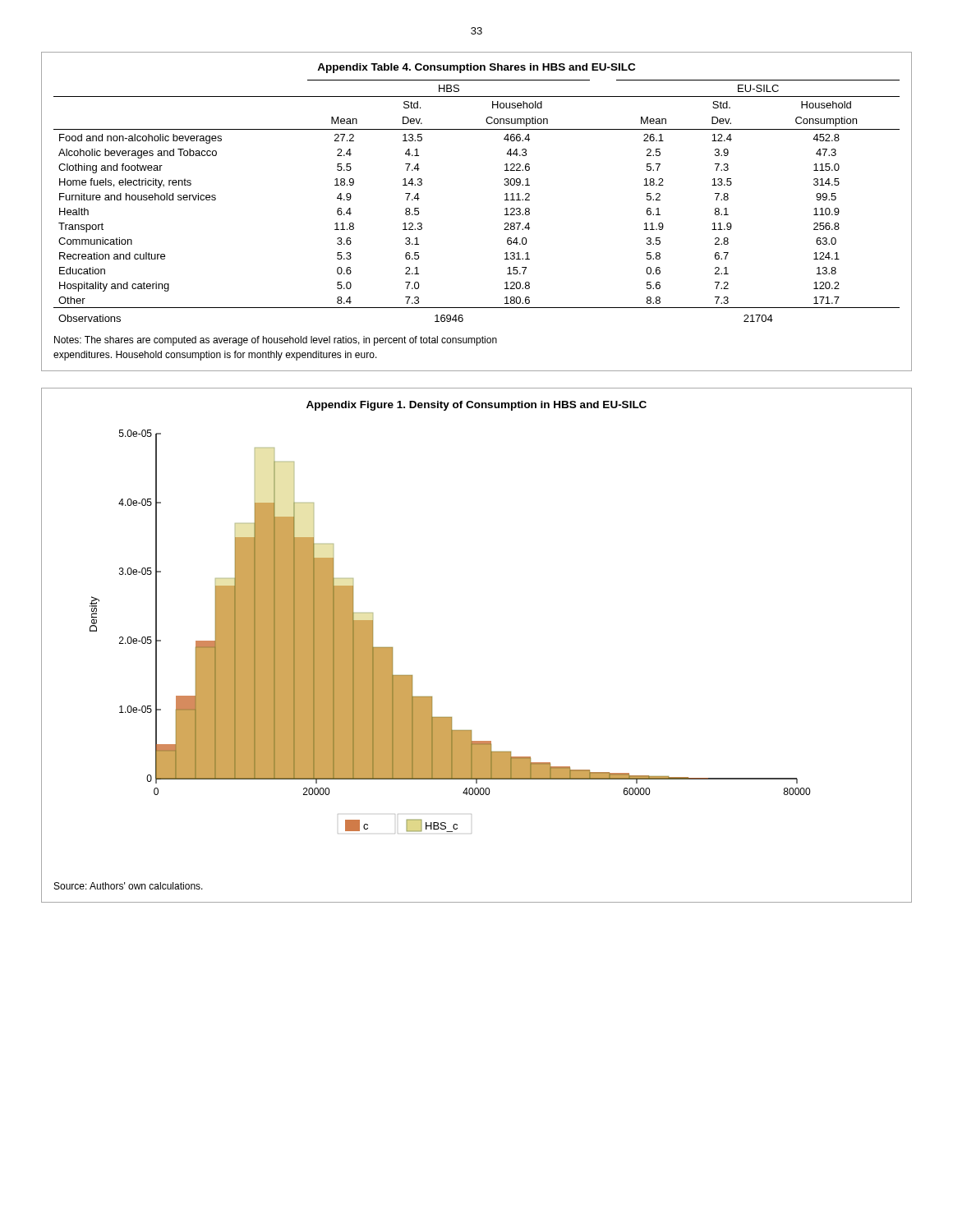
Task: Point to the caption beginning "Source: Authors' own"
Action: tap(128, 886)
